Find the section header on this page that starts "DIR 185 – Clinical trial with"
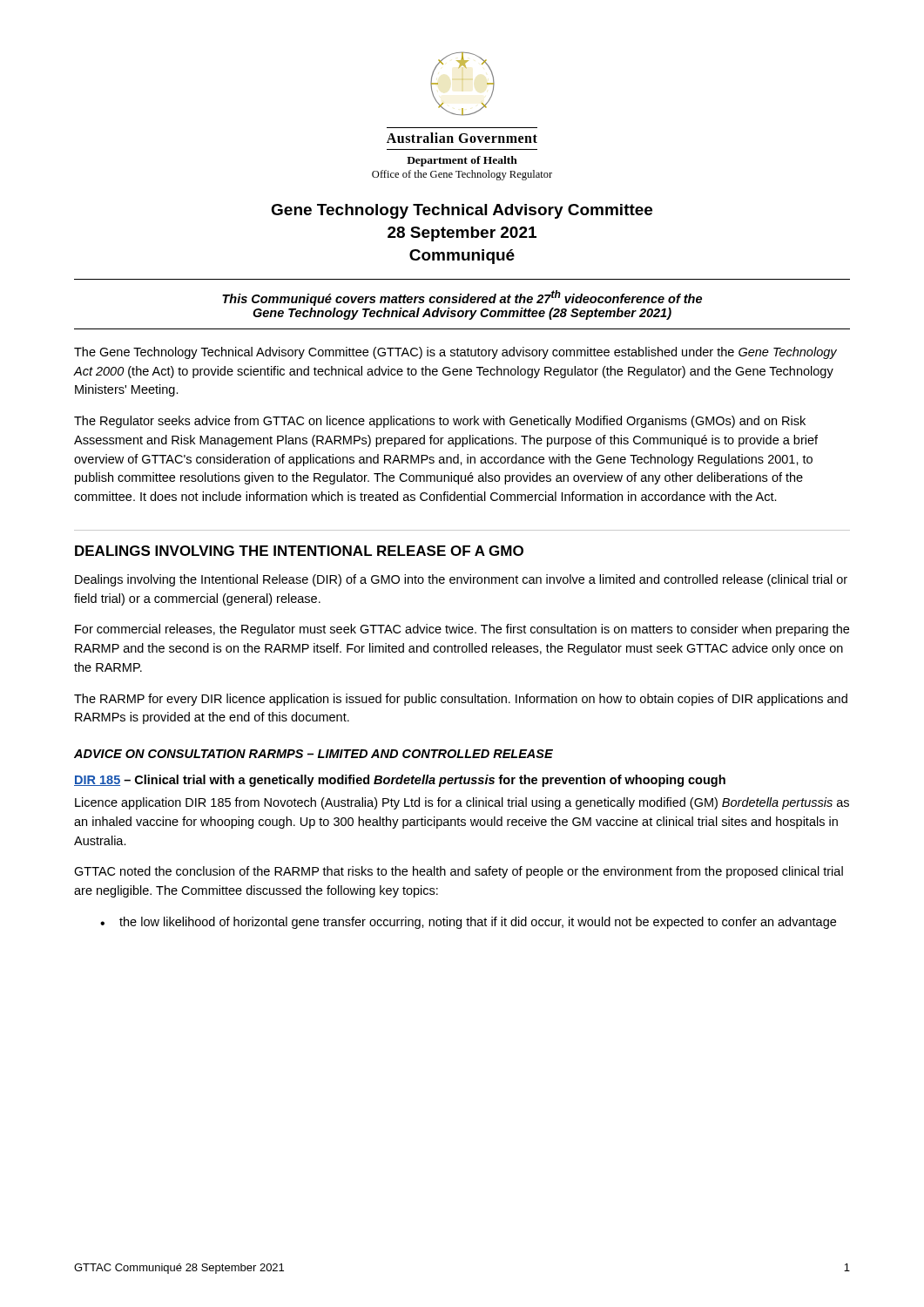Screen dimensions: 1307x924 400,780
